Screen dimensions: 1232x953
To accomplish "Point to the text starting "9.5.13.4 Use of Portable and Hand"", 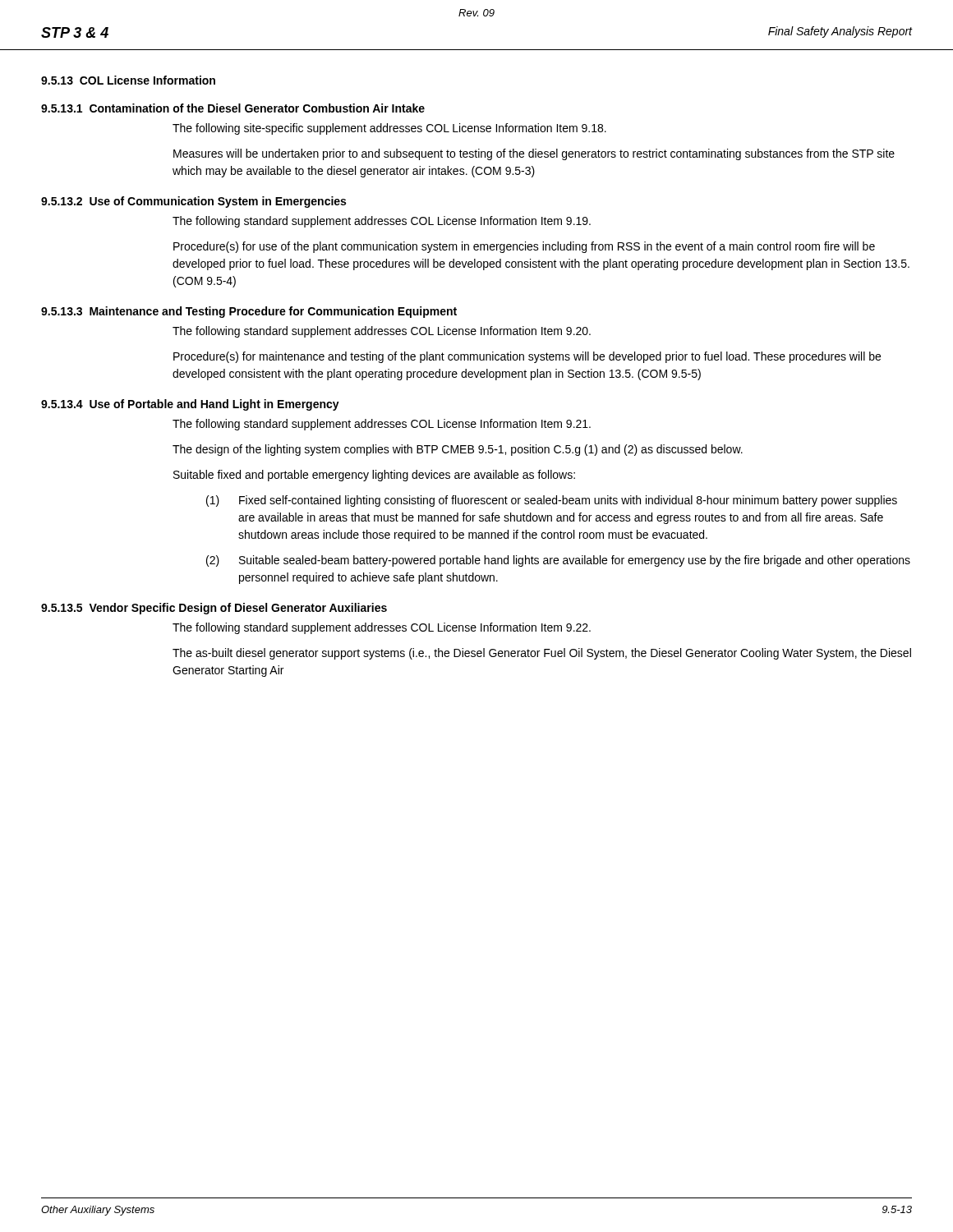I will [190, 404].
